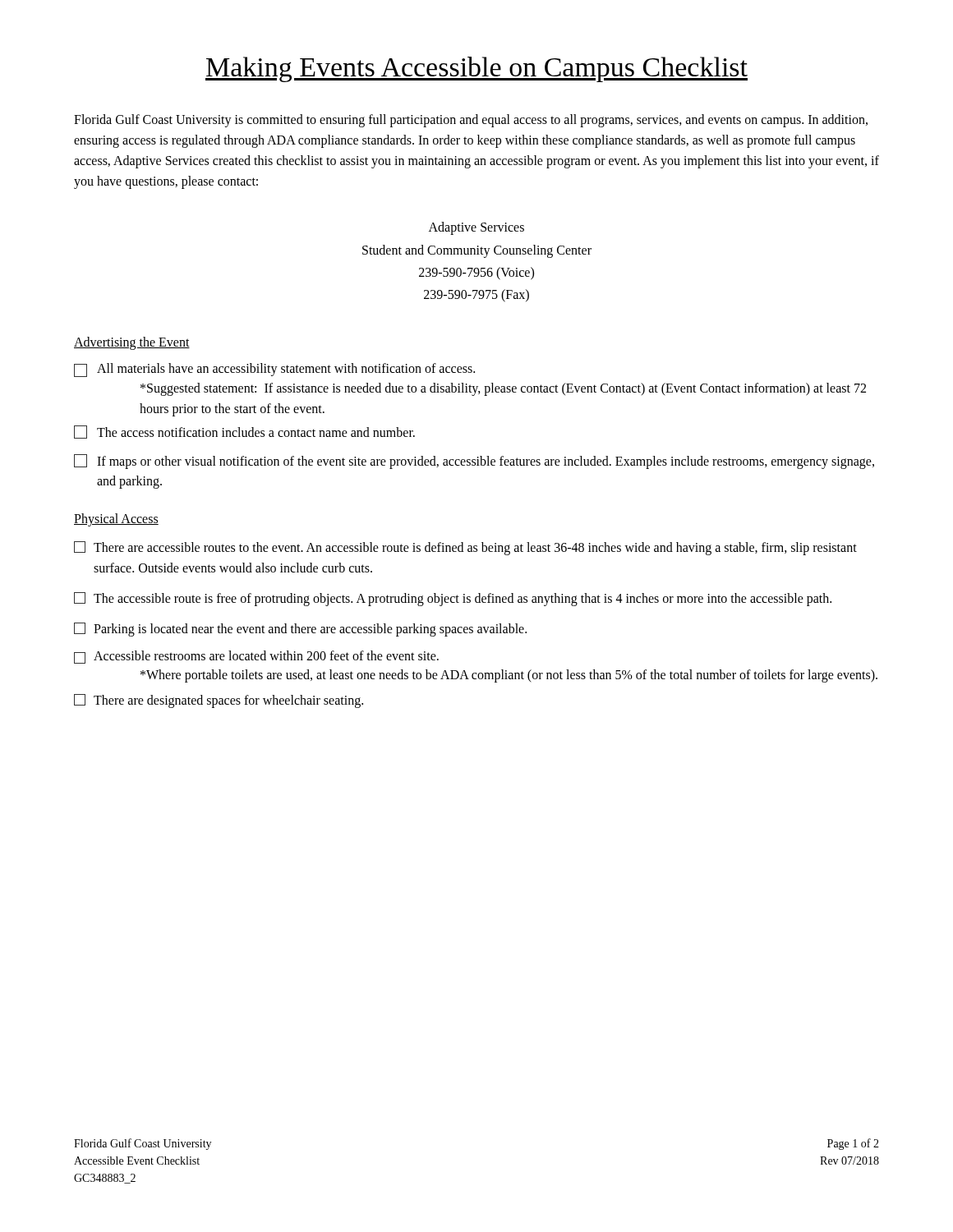Click the passage that begins "There are designated spaces for"
The width and height of the screenshot is (953, 1232).
click(219, 701)
